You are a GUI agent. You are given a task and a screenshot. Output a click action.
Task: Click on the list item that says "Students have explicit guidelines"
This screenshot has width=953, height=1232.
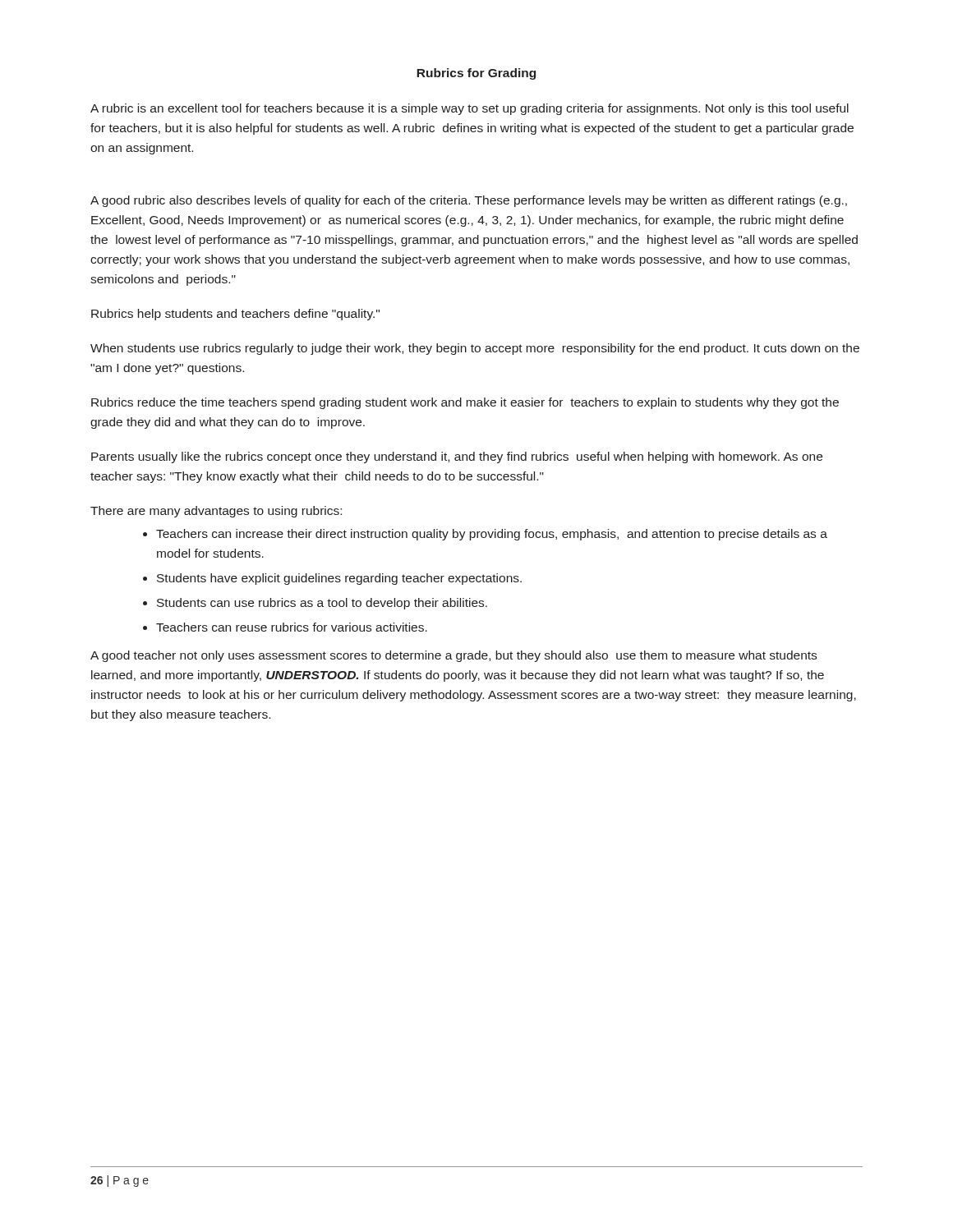(x=339, y=578)
